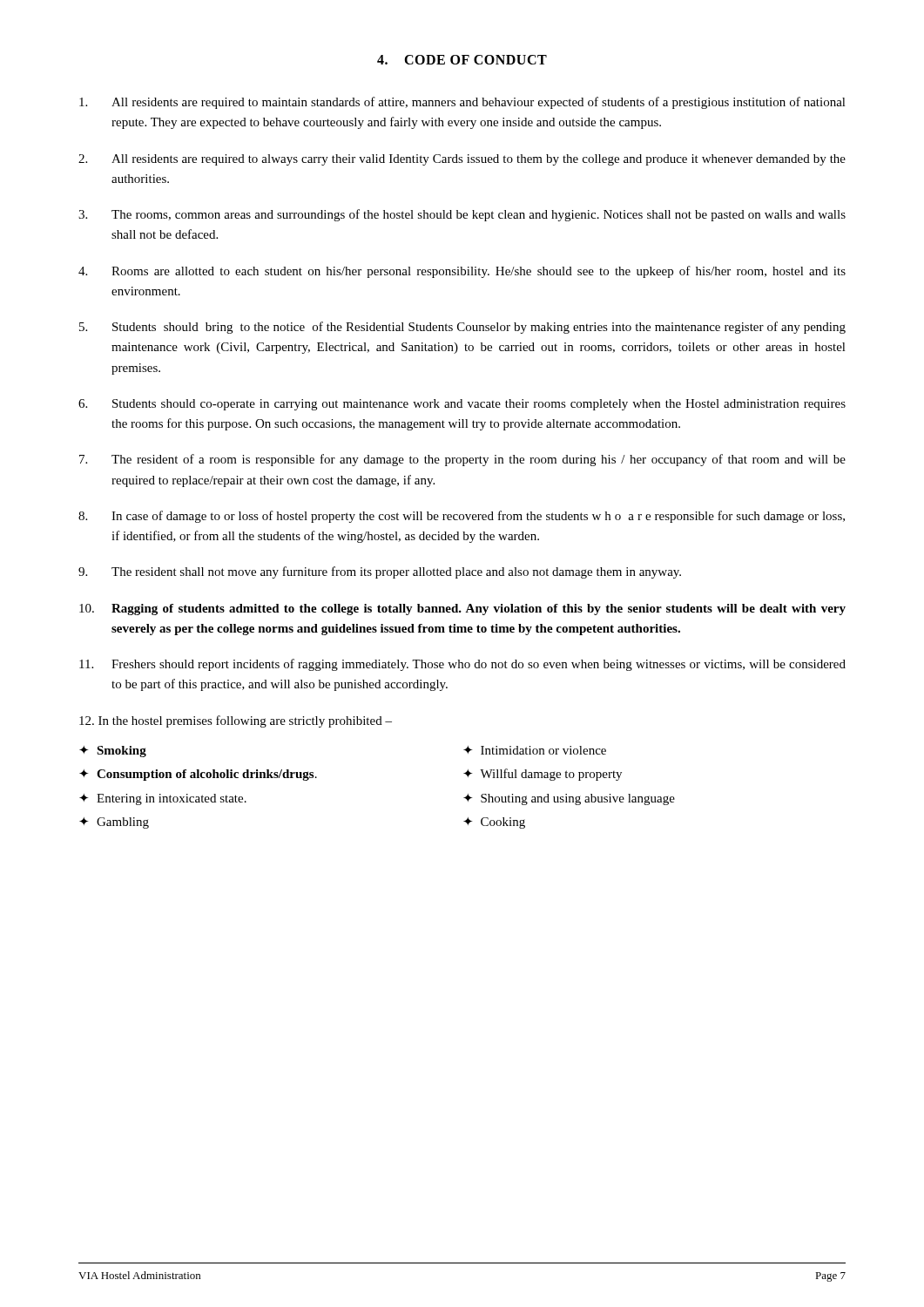Locate the list item that reads "All residents are required to maintain standards"

pos(462,113)
